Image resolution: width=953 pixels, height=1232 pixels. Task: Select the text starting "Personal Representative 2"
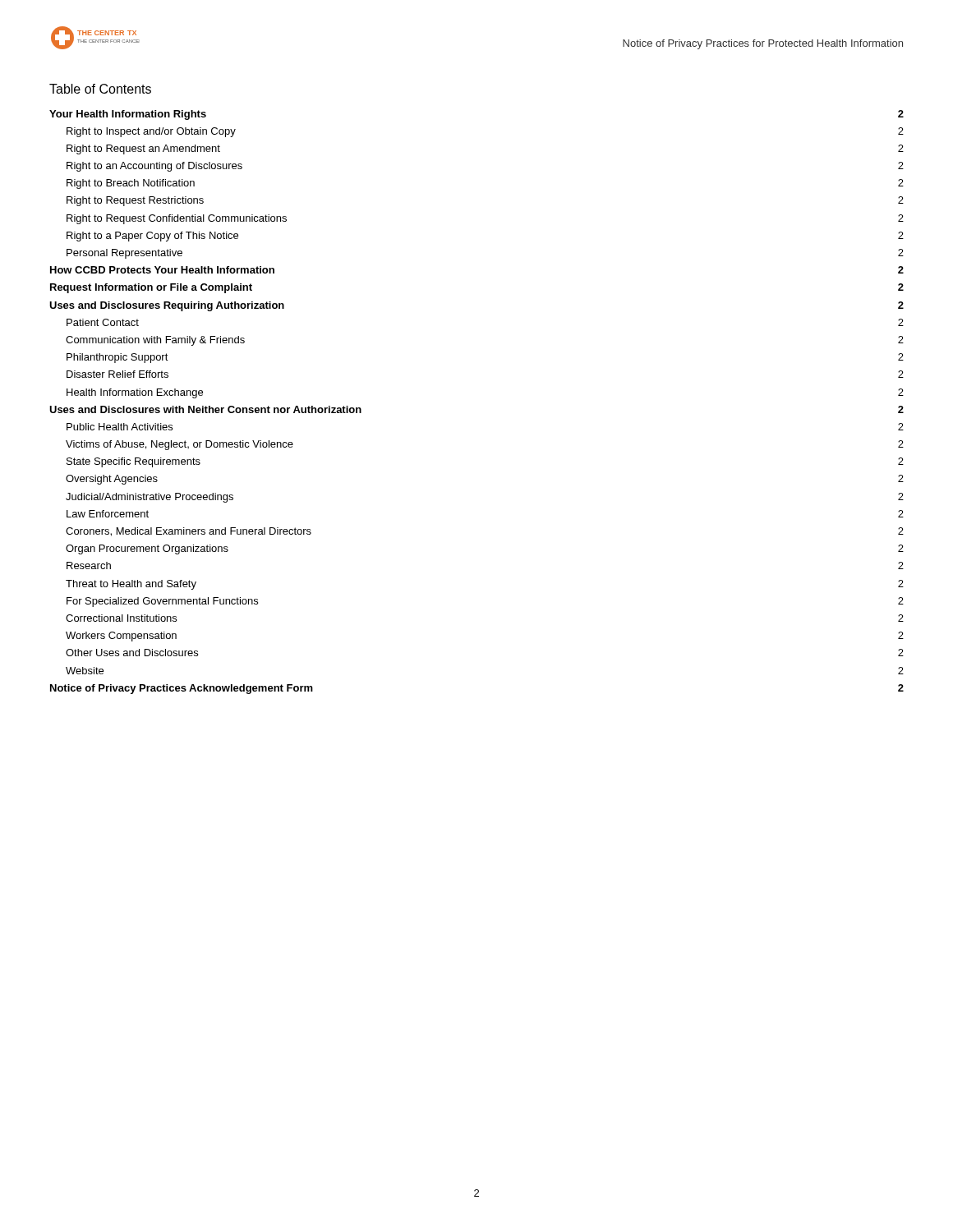click(121, 253)
